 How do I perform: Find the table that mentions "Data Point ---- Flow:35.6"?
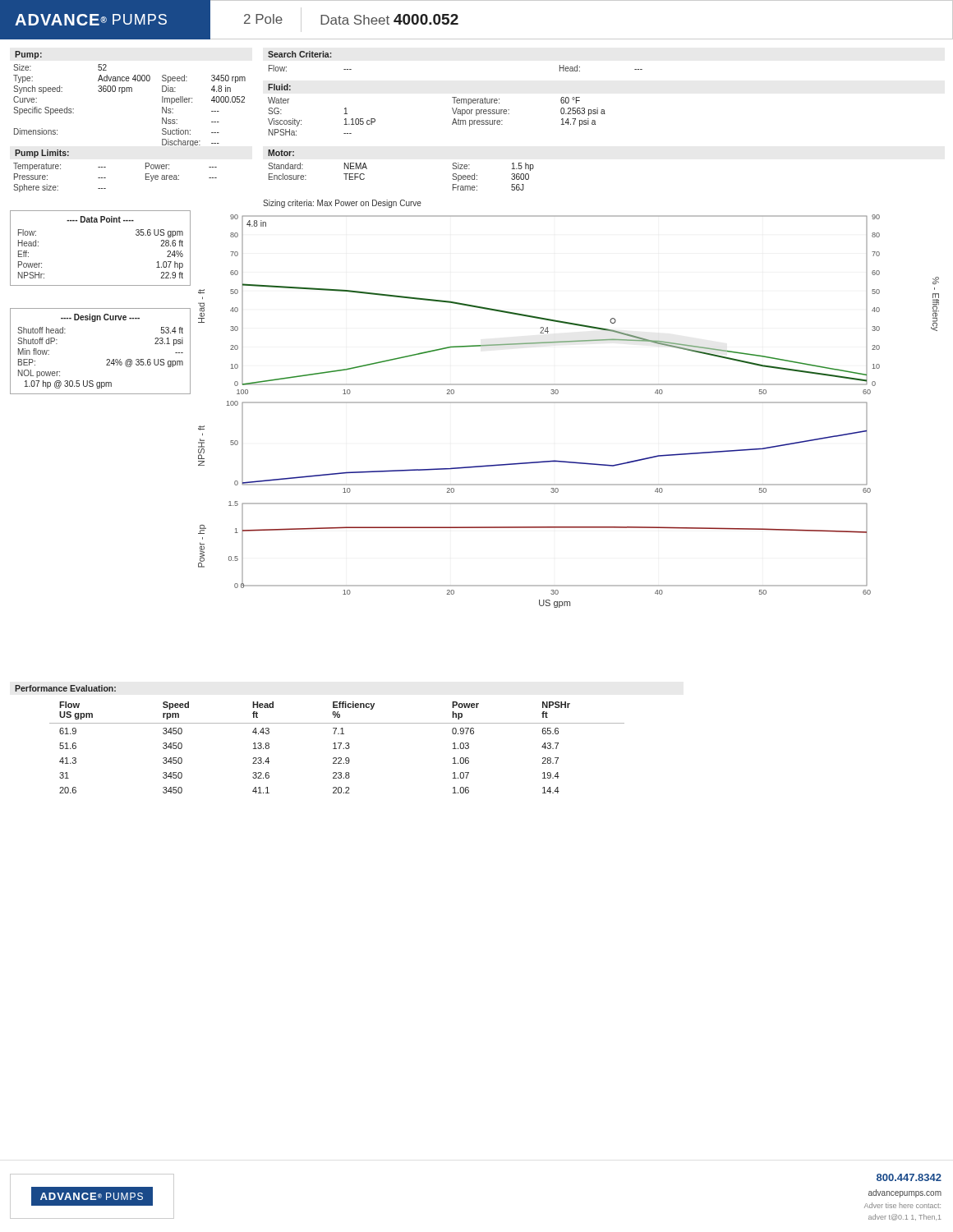coord(100,248)
